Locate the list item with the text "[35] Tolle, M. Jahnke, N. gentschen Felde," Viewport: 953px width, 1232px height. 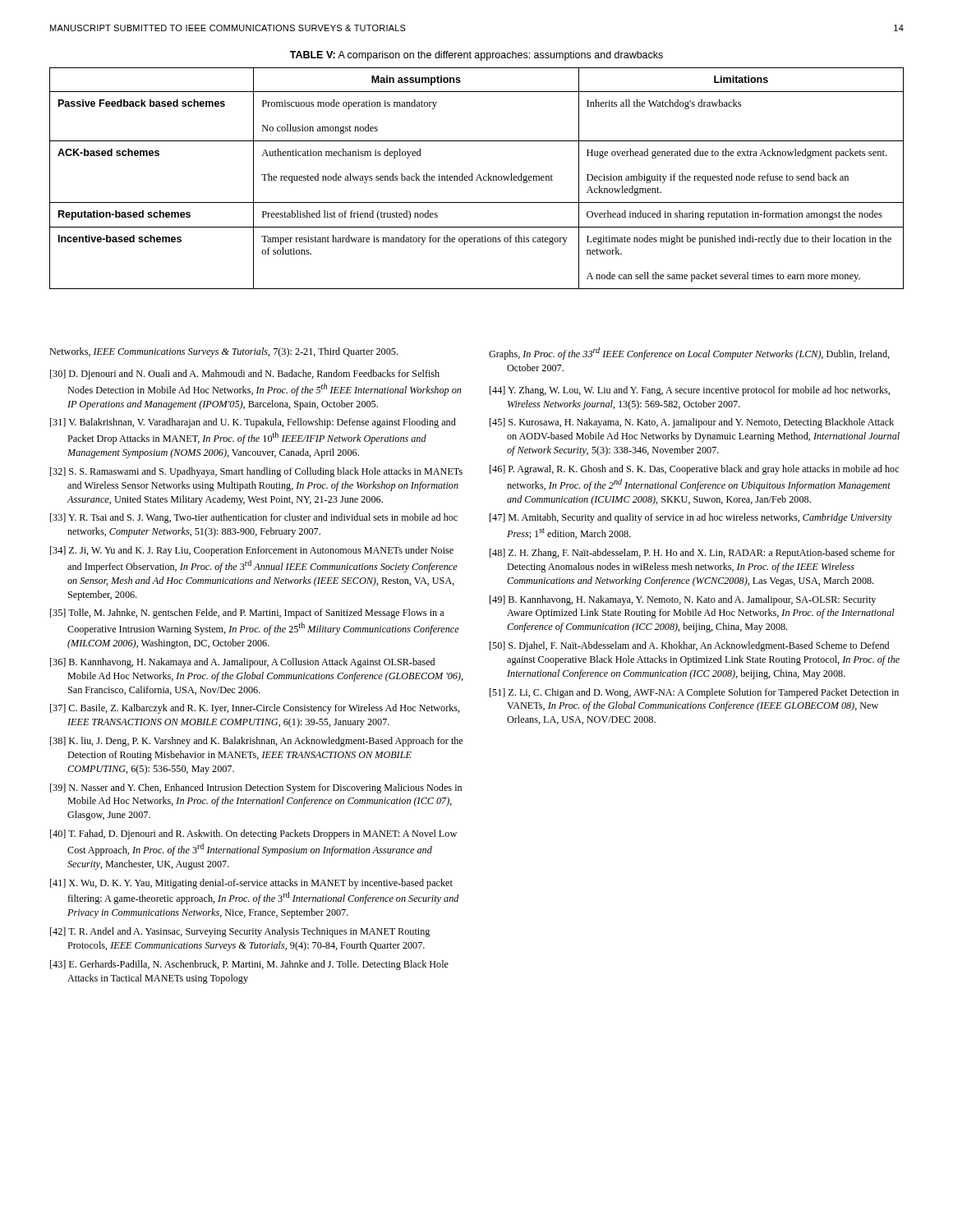[x=254, y=628]
